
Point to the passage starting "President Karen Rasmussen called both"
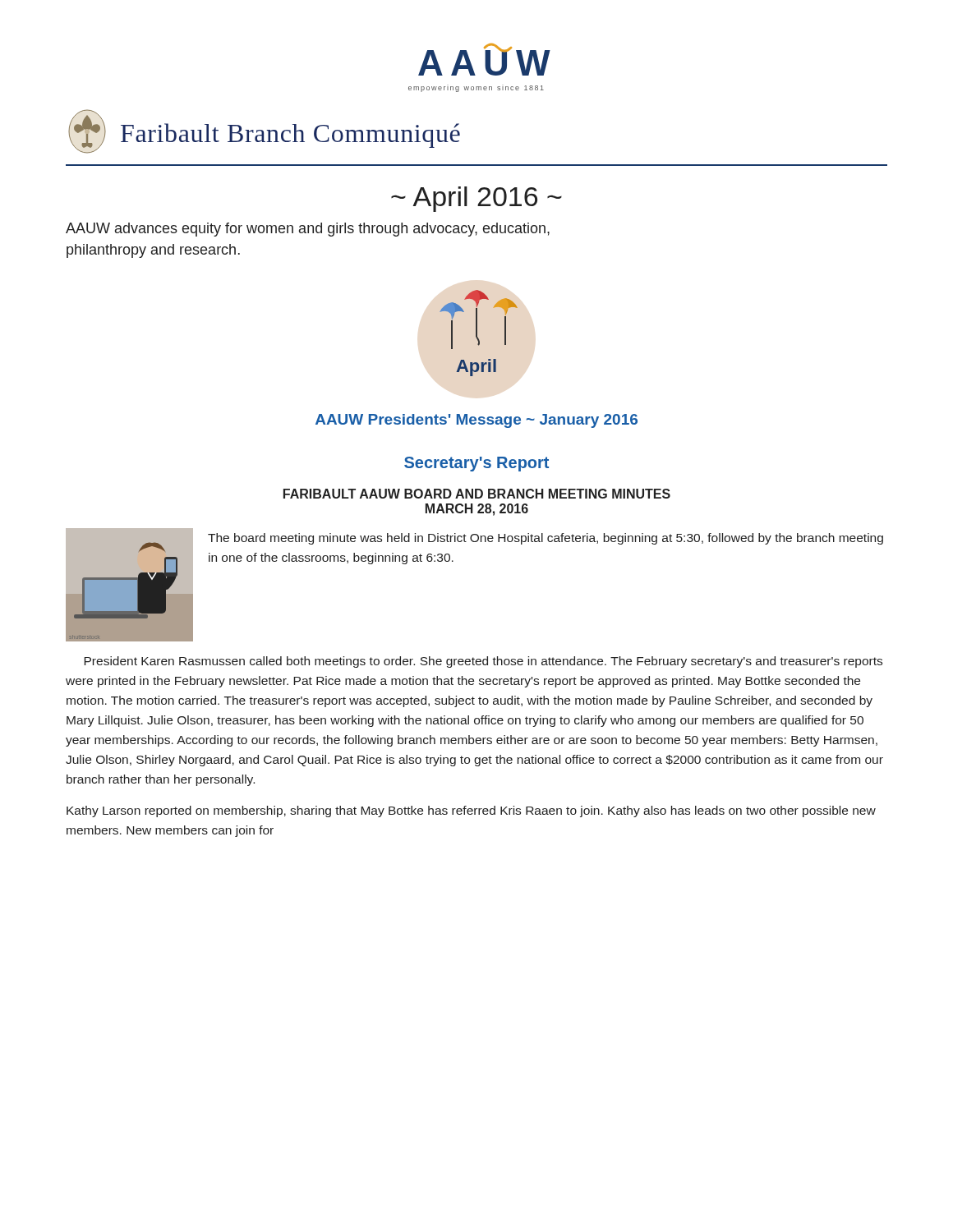(474, 720)
